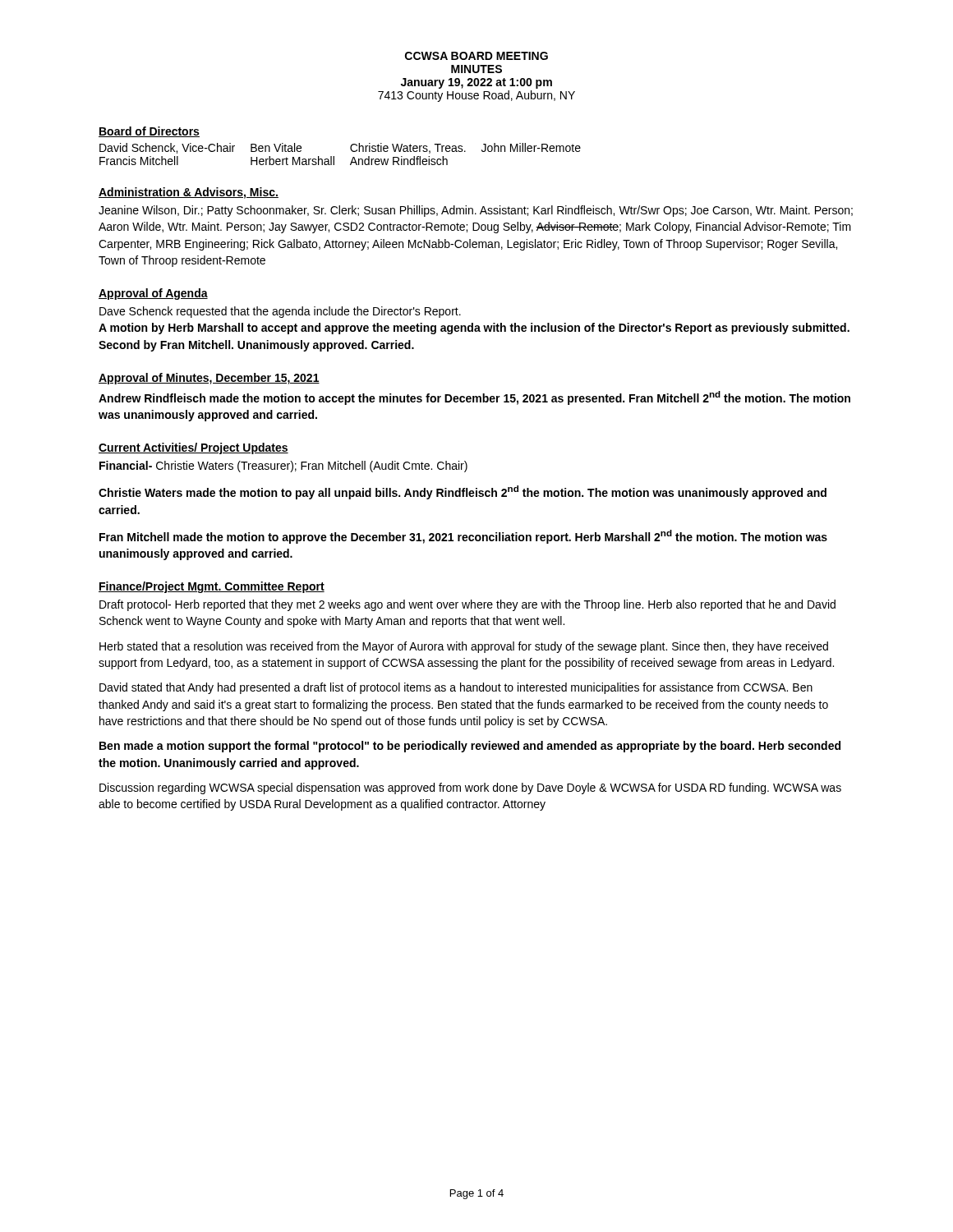Screen dimensions: 1232x953
Task: Locate the table with the text "Ben Vitale"
Action: (476, 154)
